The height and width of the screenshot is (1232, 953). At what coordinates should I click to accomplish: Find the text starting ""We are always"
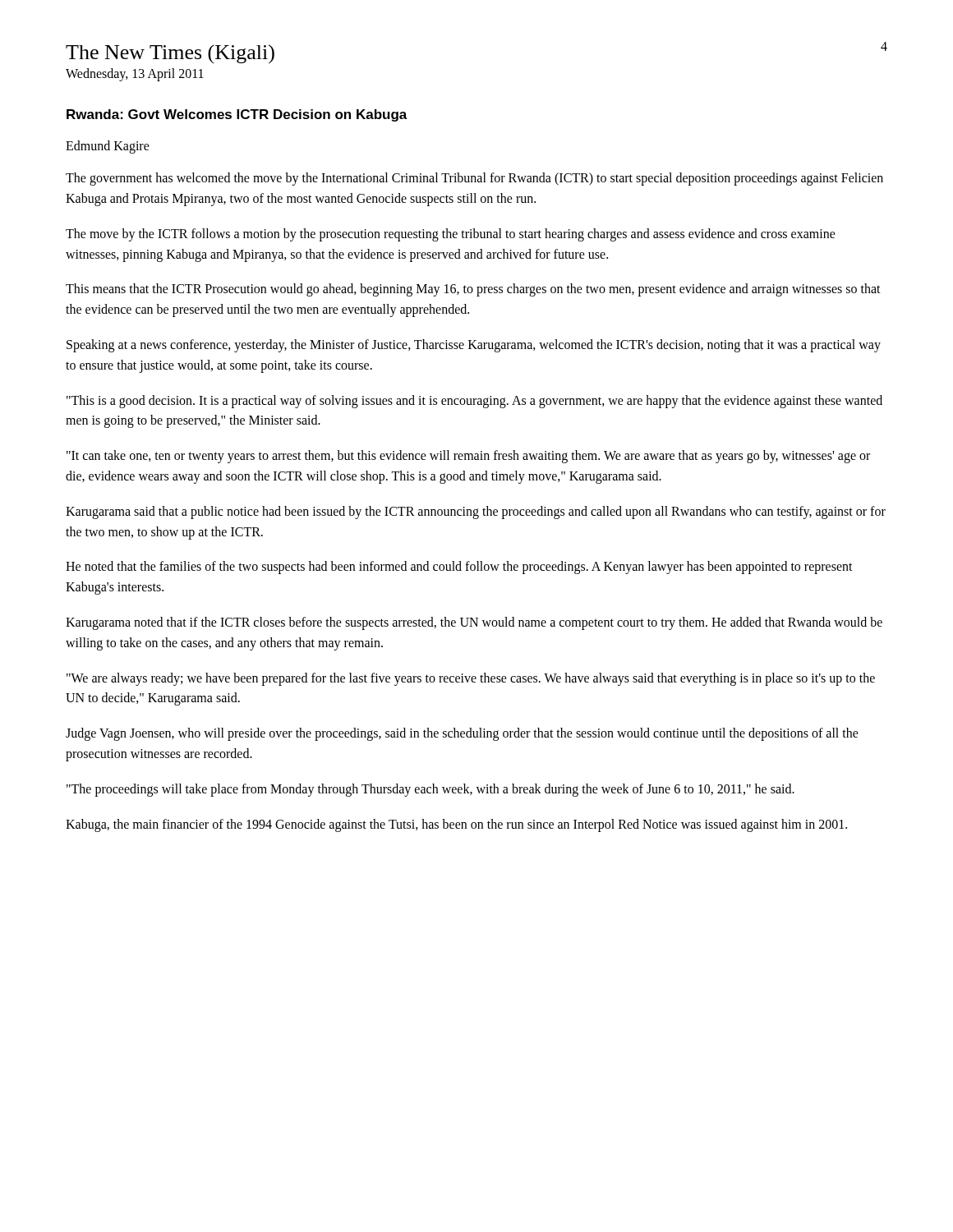[470, 688]
